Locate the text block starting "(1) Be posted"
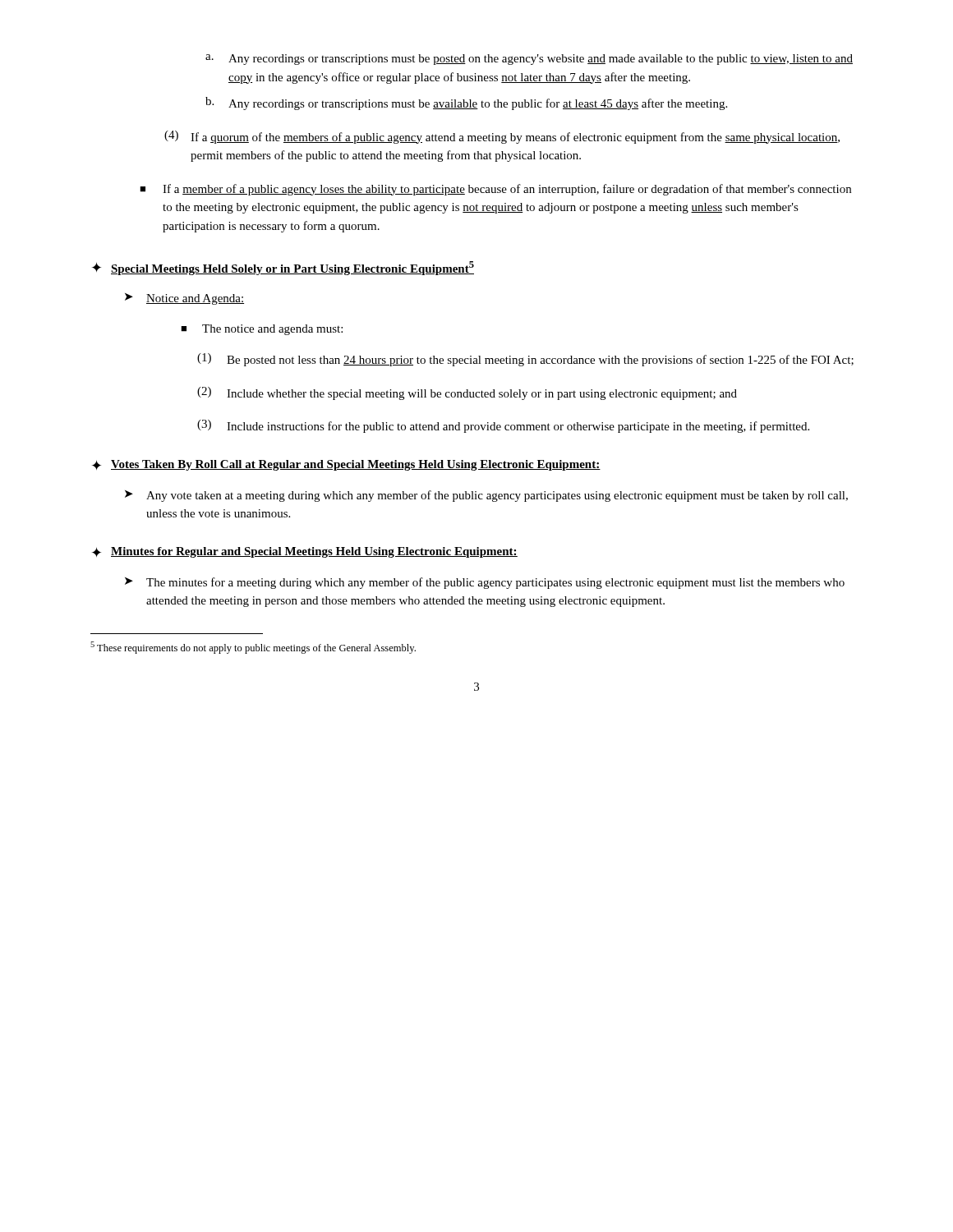This screenshot has height=1232, width=953. (530, 360)
